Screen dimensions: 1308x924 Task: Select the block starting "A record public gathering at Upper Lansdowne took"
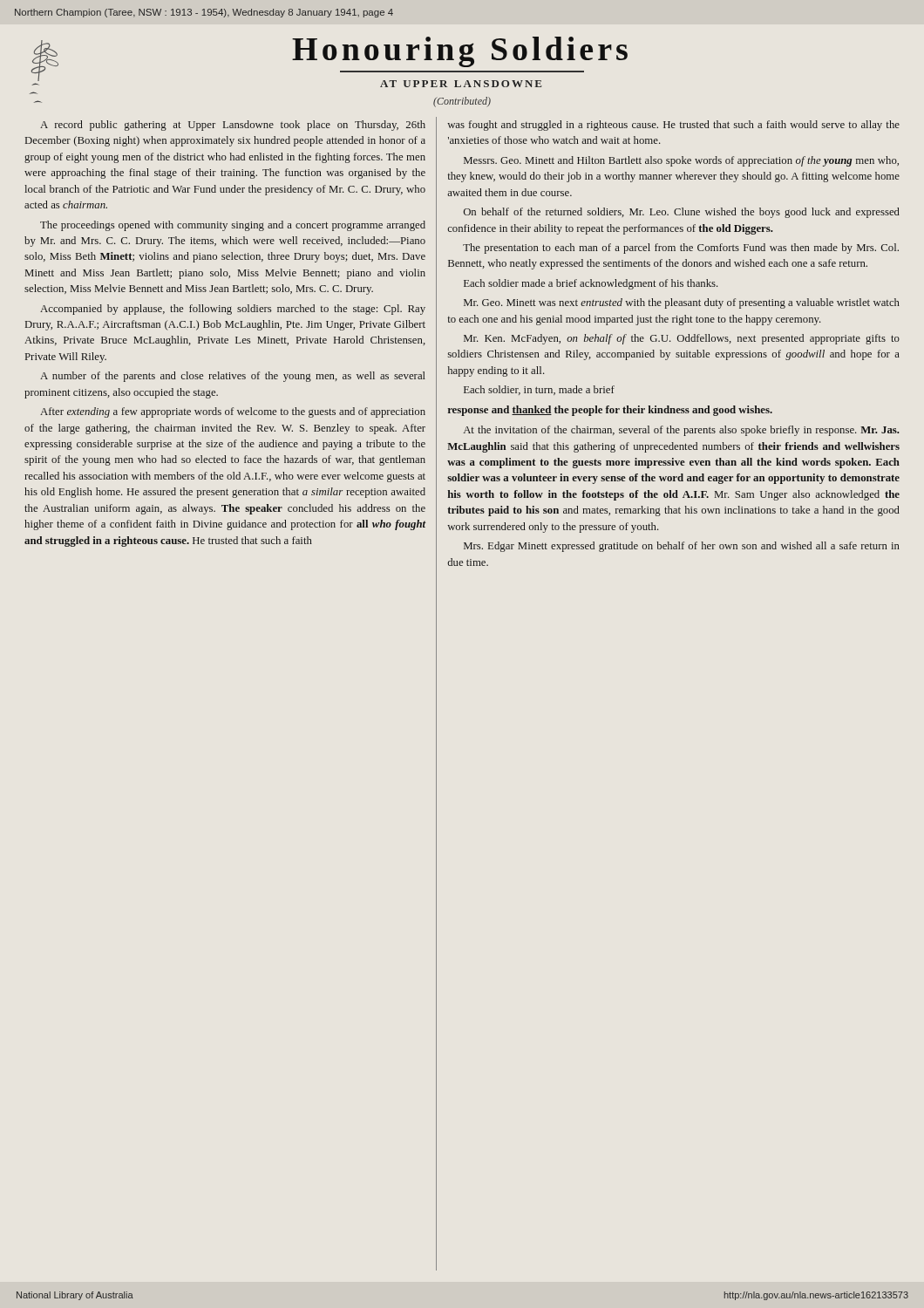coord(225,333)
